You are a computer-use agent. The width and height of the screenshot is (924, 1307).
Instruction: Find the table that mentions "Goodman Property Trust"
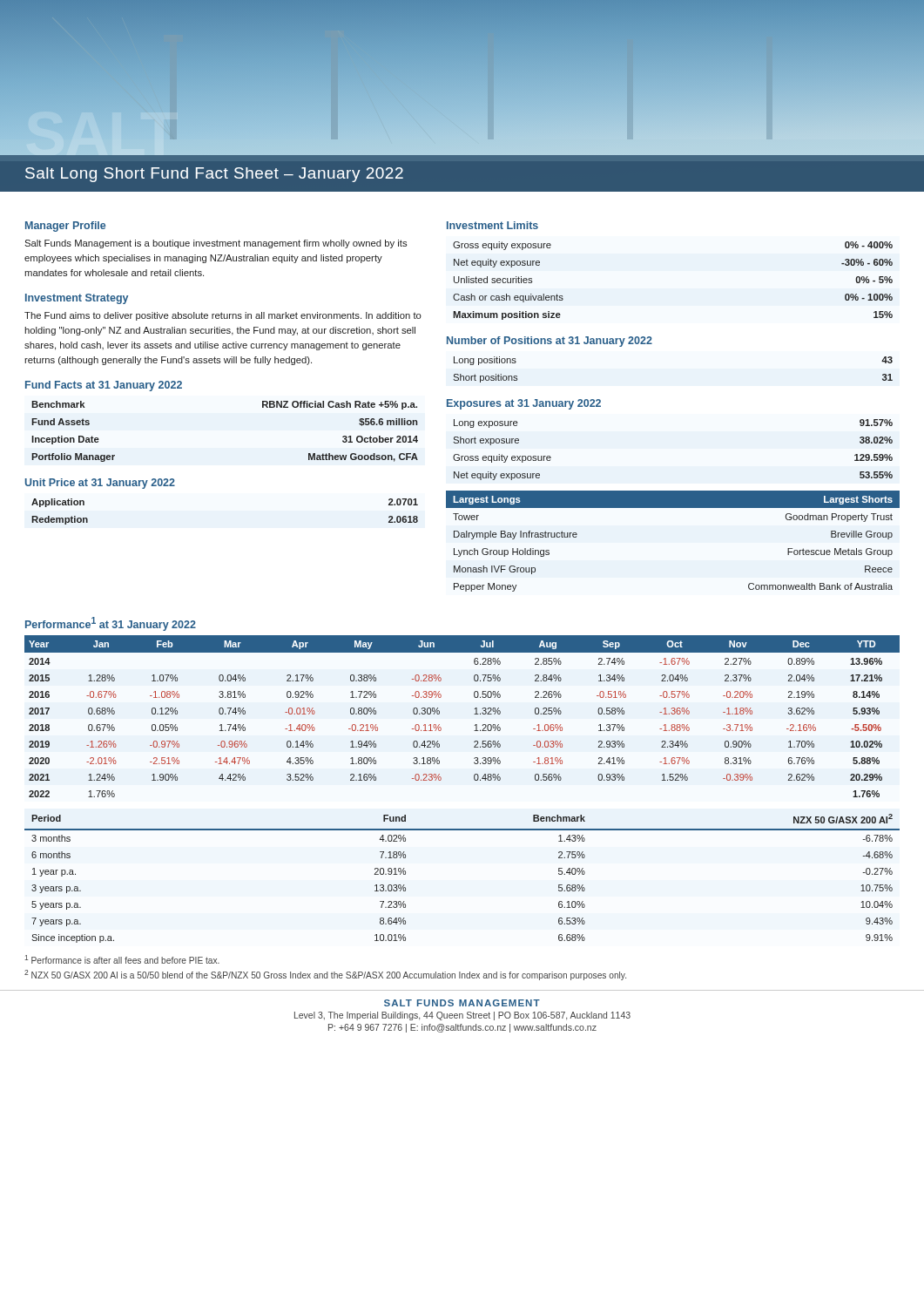point(673,543)
